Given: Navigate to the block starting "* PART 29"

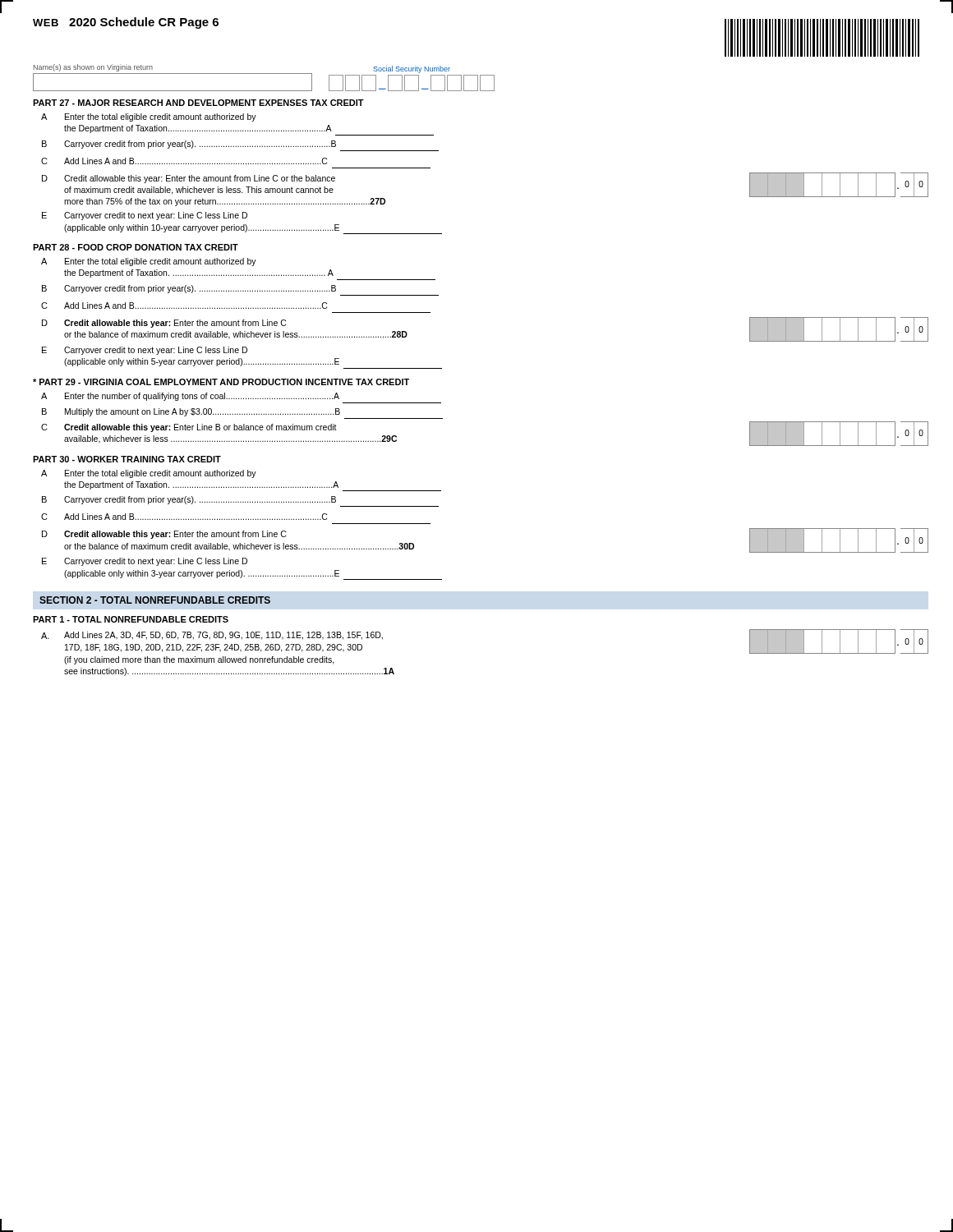Looking at the screenshot, I should click(x=221, y=382).
